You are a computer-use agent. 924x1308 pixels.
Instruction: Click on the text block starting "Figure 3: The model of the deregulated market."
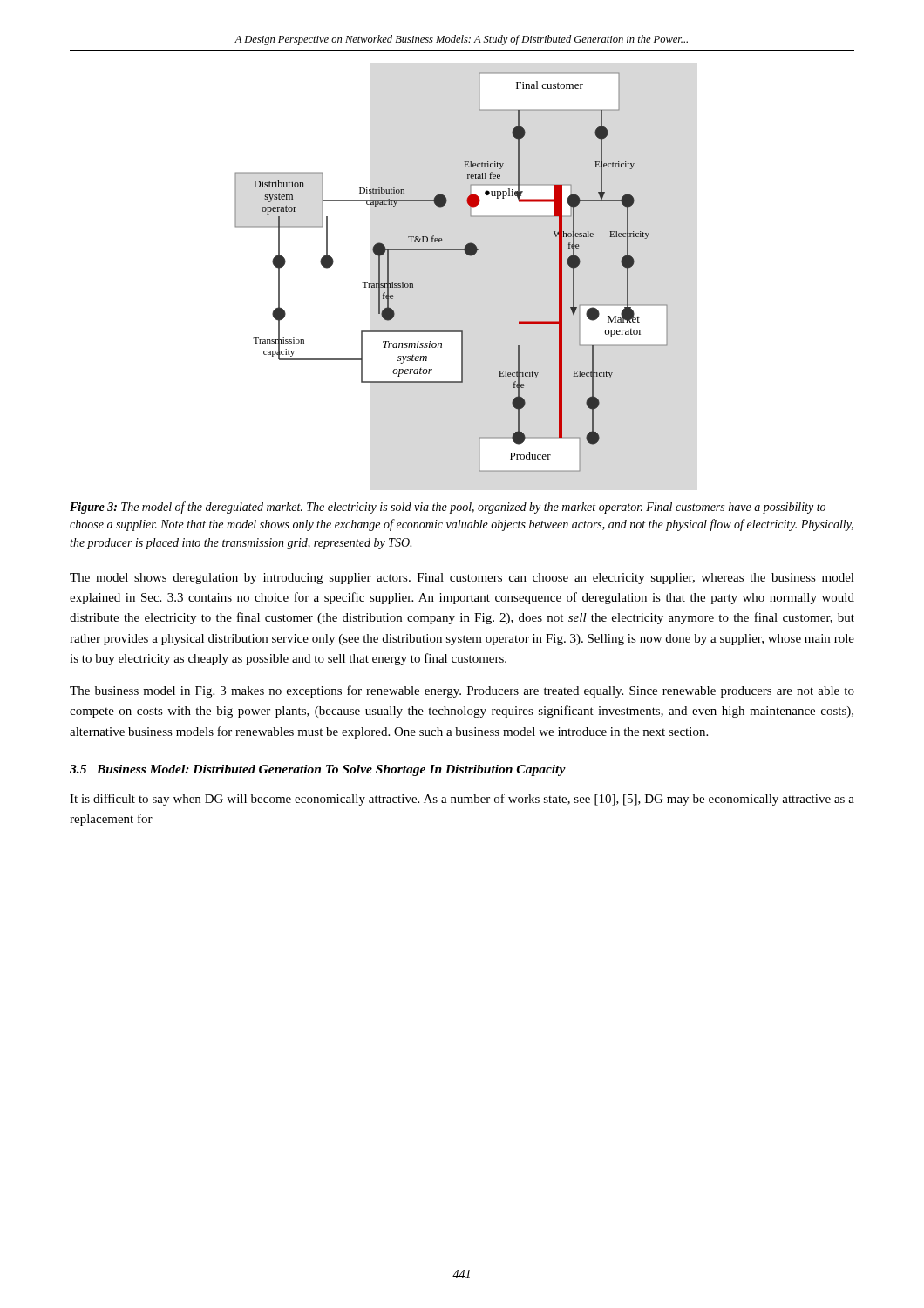[x=462, y=525]
